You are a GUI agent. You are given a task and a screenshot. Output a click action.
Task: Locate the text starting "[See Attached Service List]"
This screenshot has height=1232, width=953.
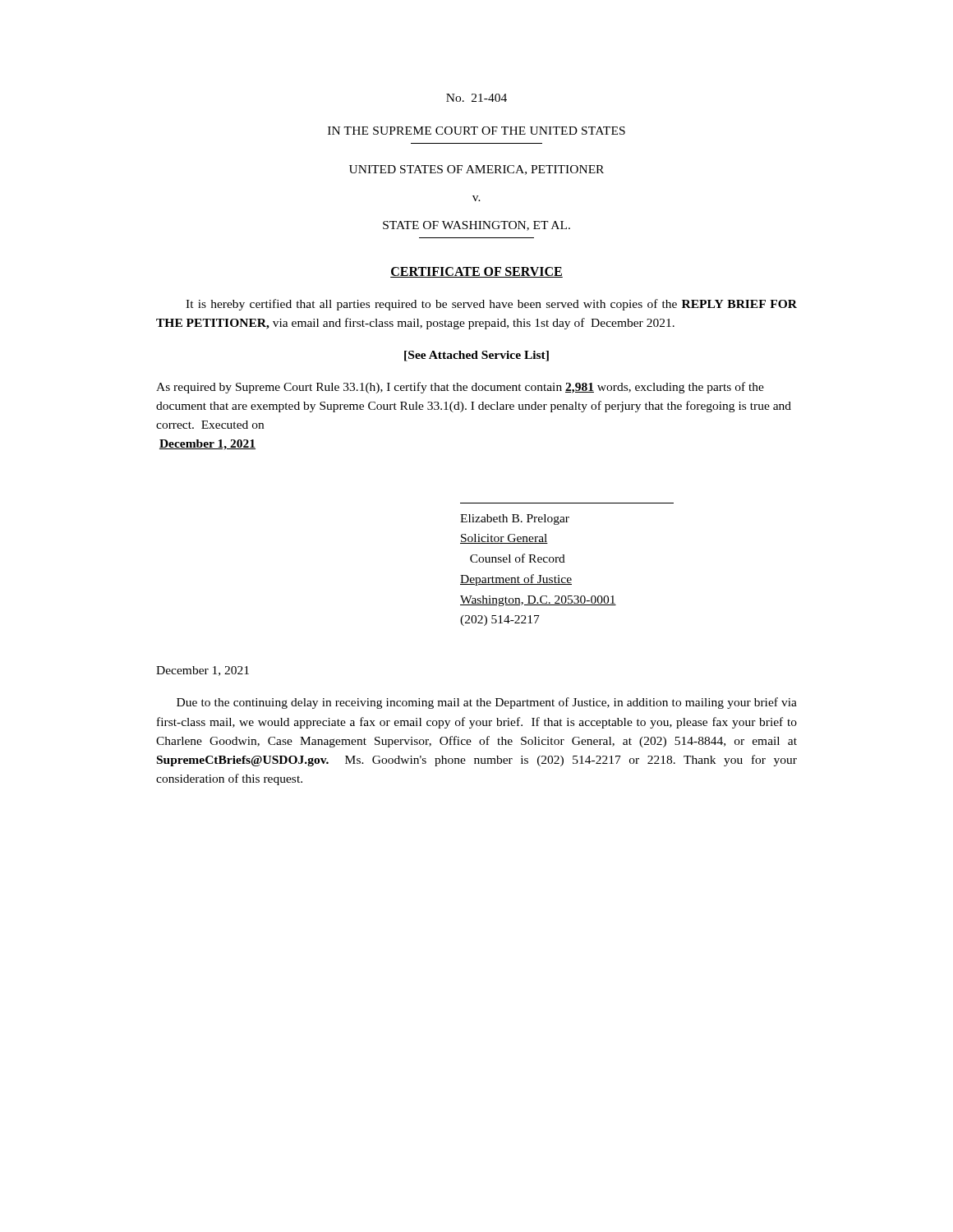coord(476,354)
